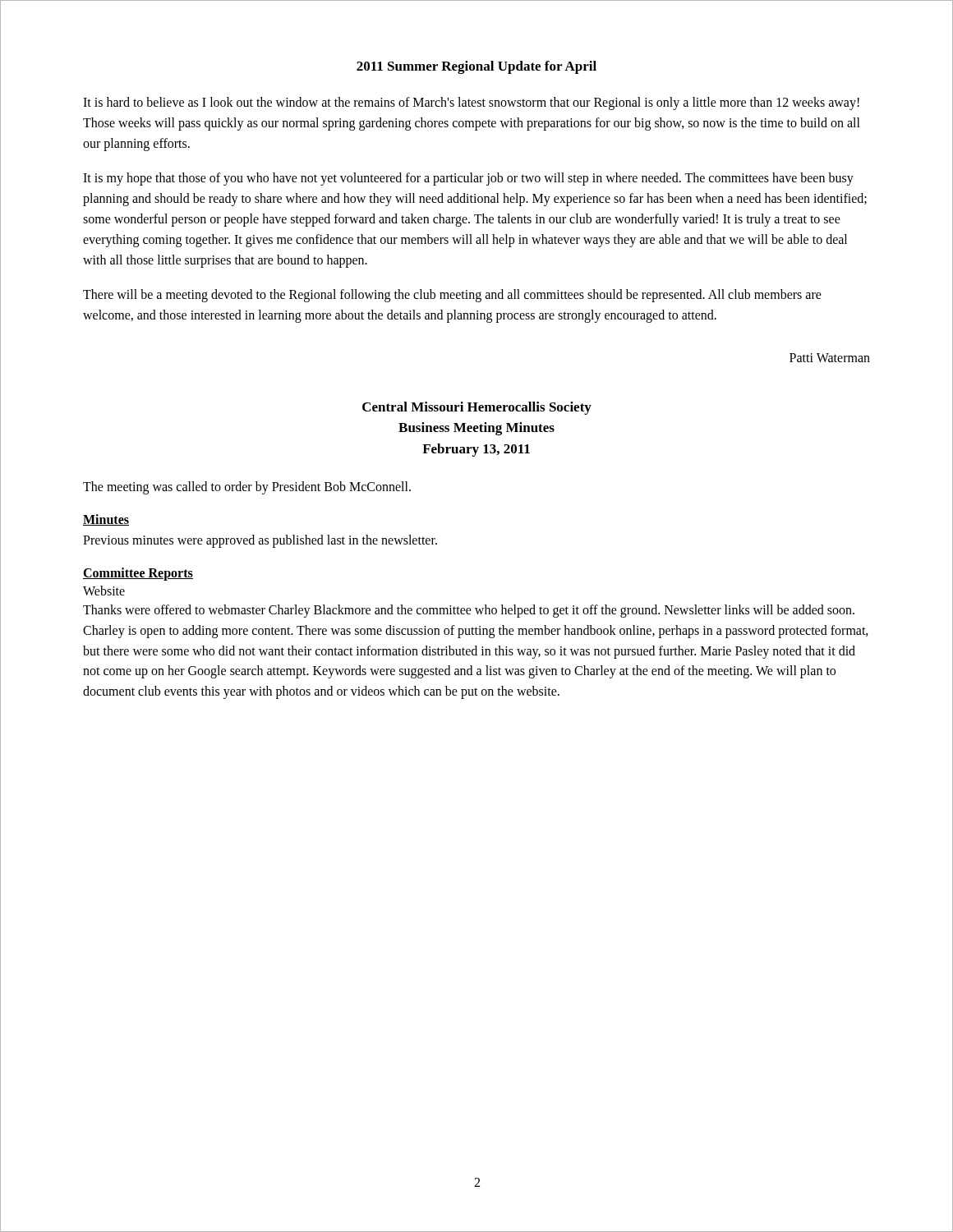This screenshot has height=1232, width=953.
Task: Navigate to the passage starting "Thanks were offered to webmaster Charley Blackmore and"
Action: 476,651
